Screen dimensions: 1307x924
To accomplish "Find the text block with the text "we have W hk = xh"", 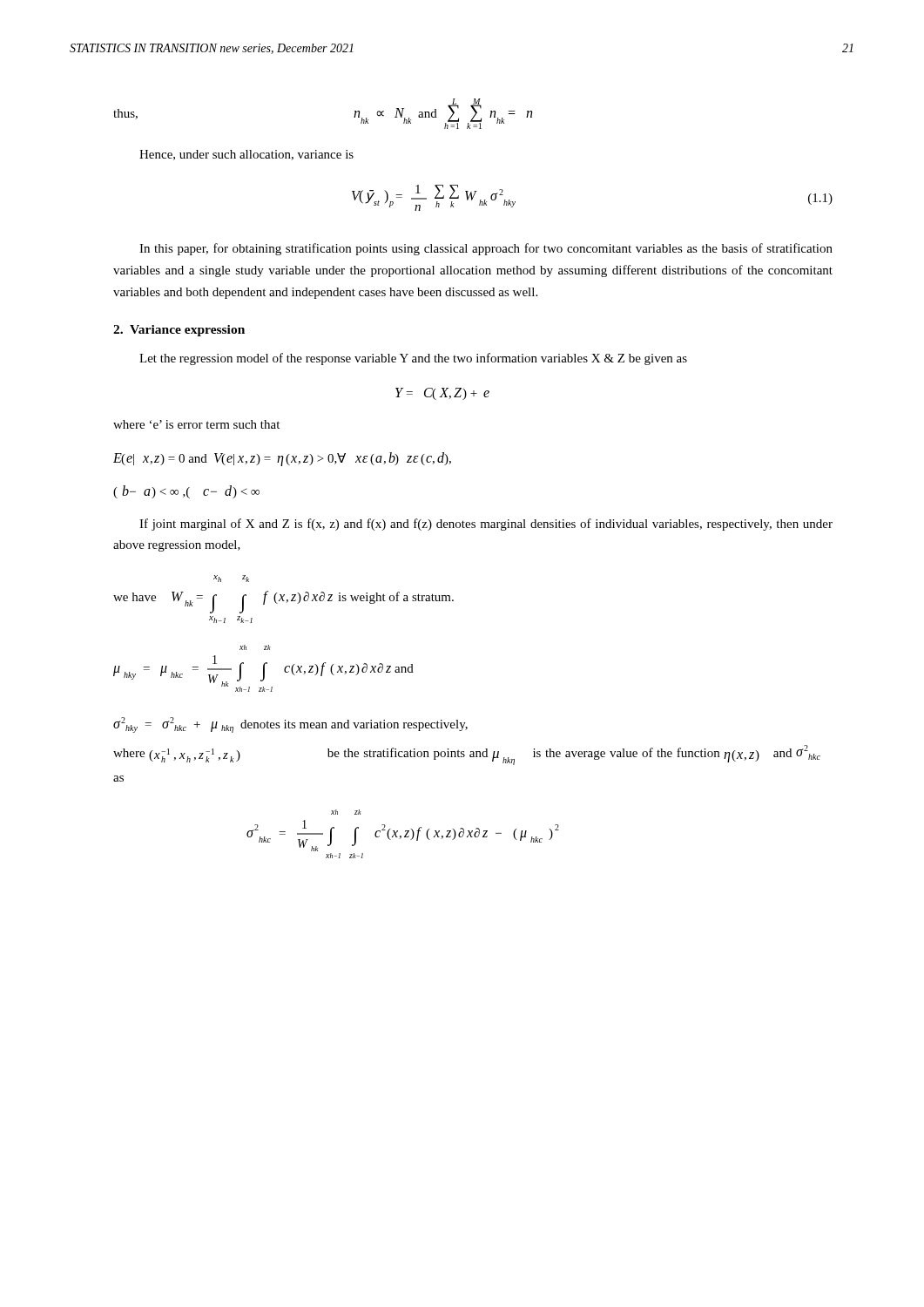I will (x=409, y=597).
